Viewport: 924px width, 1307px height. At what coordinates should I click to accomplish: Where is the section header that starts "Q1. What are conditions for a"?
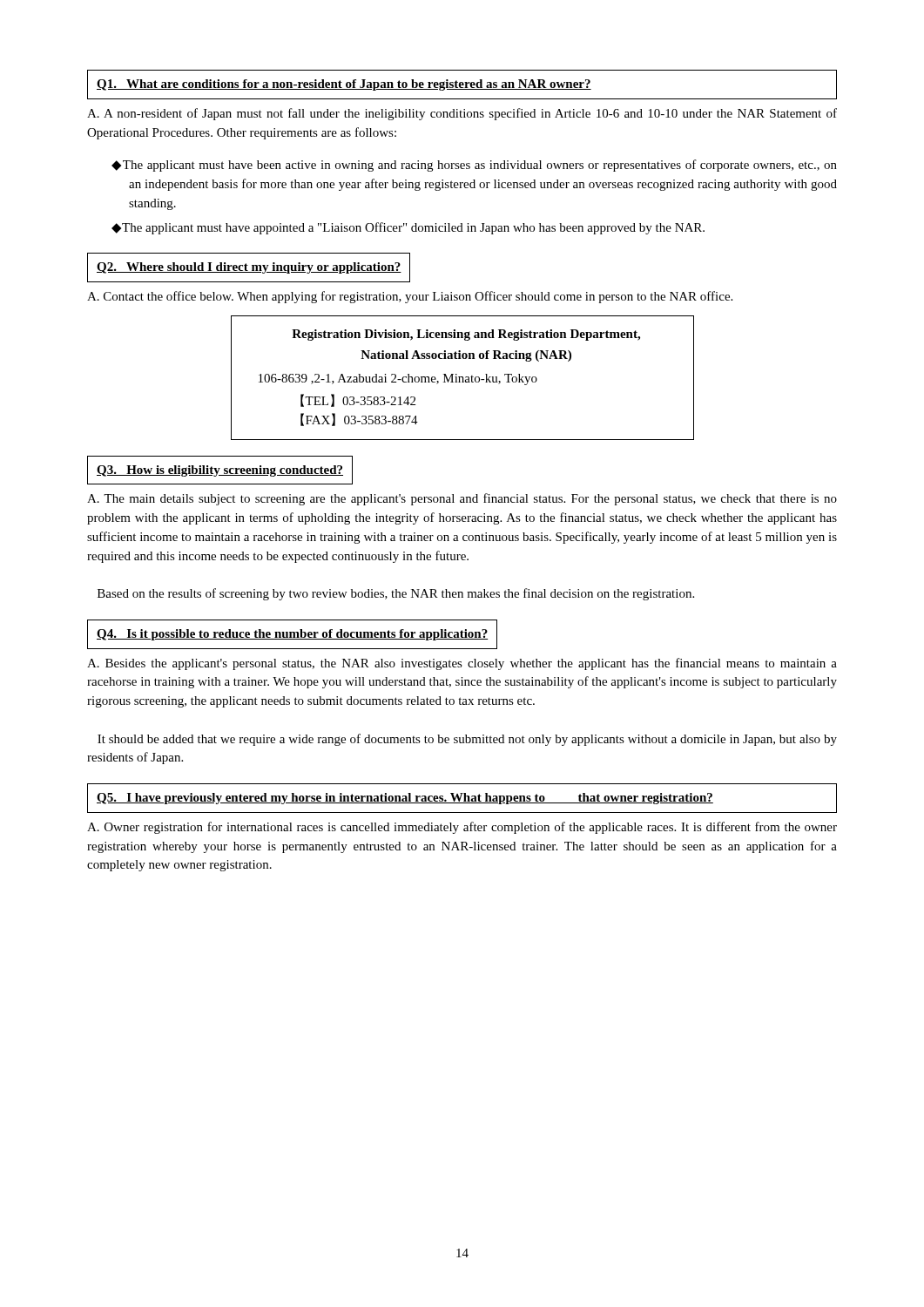click(344, 84)
